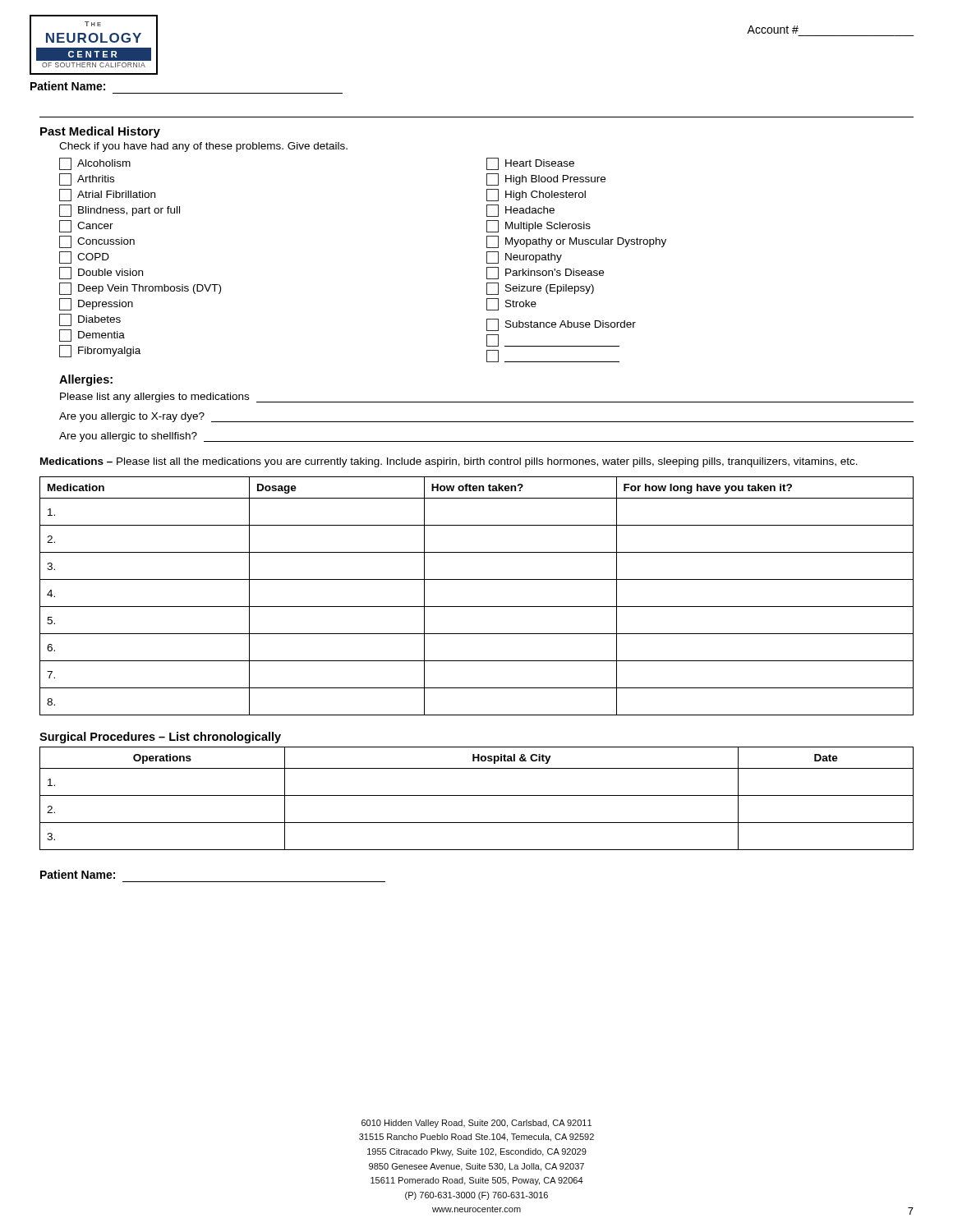This screenshot has height=1232, width=953.
Task: Where does it say "High Cholesterol"?
Action: (x=536, y=195)
